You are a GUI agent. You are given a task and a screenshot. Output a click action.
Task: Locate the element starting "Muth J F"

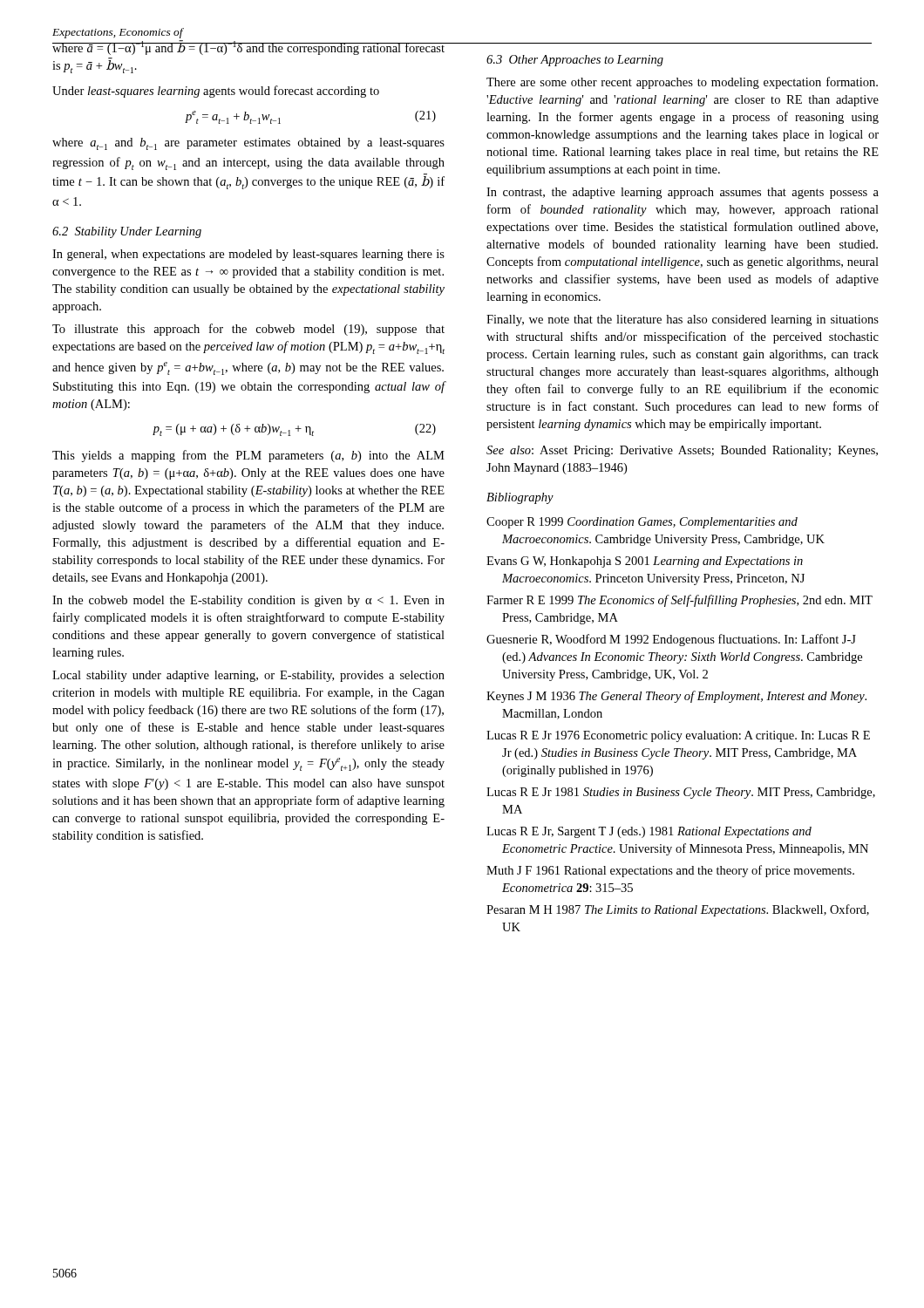(x=683, y=879)
